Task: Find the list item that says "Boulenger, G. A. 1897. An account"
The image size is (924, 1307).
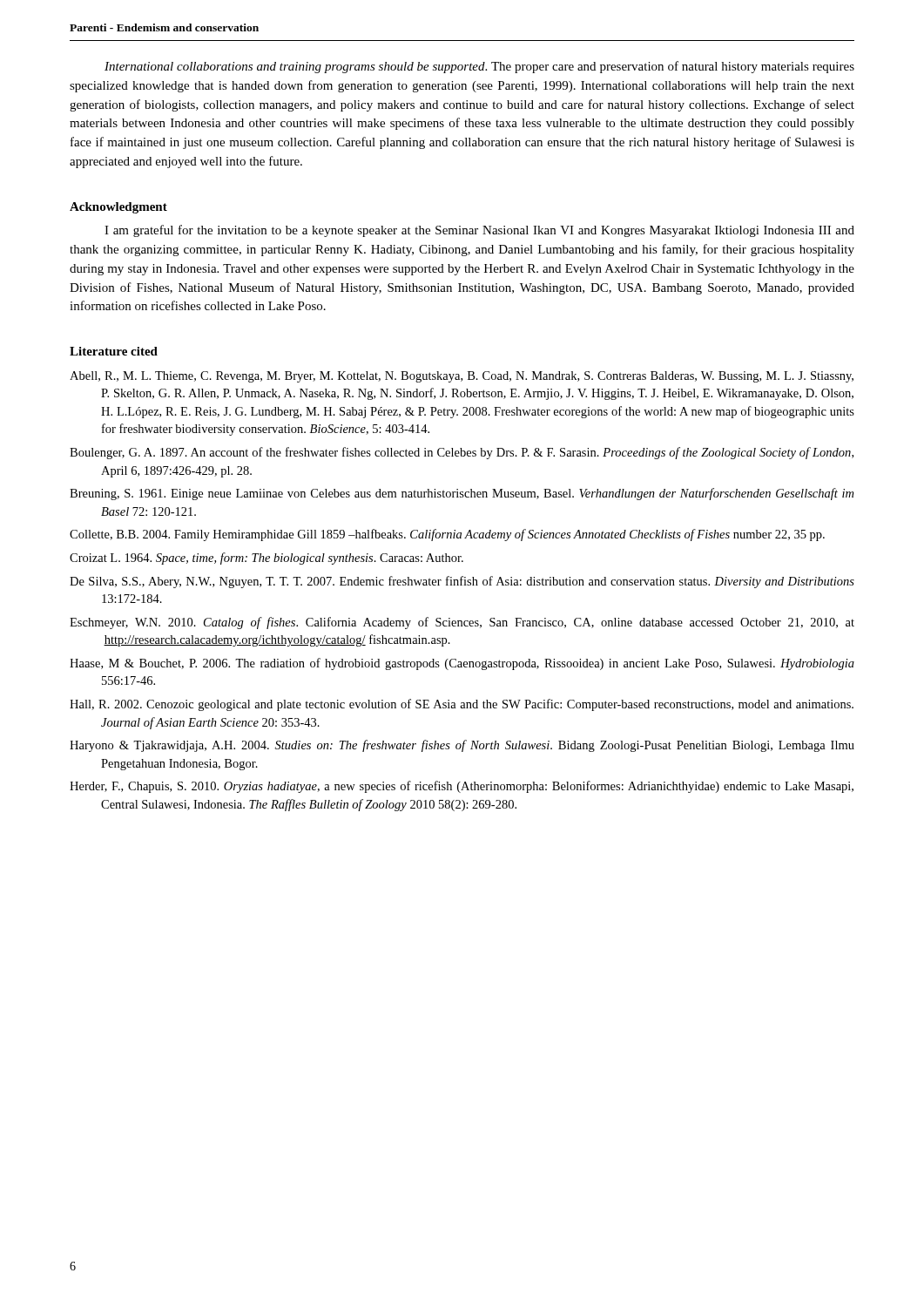Action: 462,461
